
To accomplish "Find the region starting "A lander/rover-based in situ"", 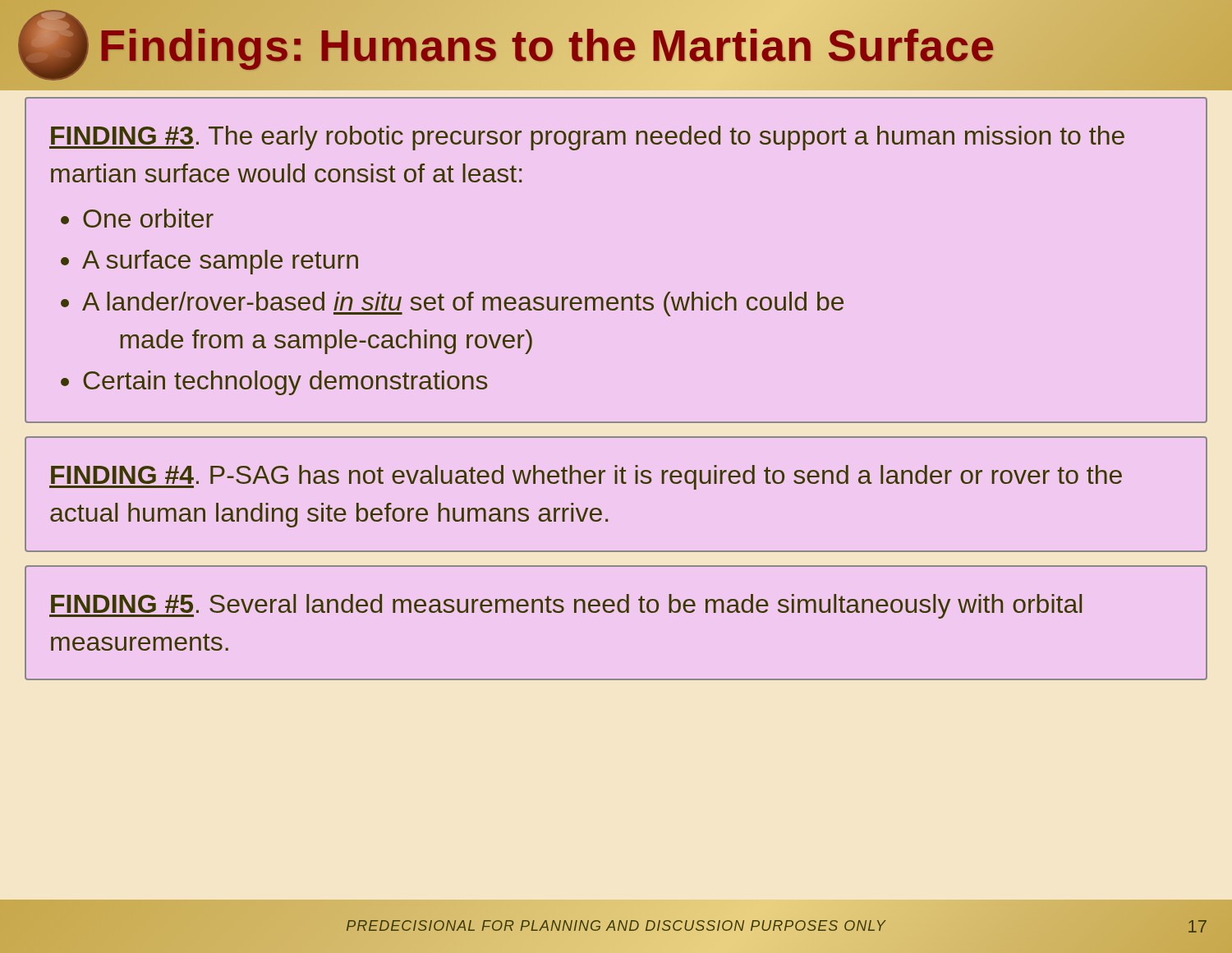I will [x=463, y=320].
